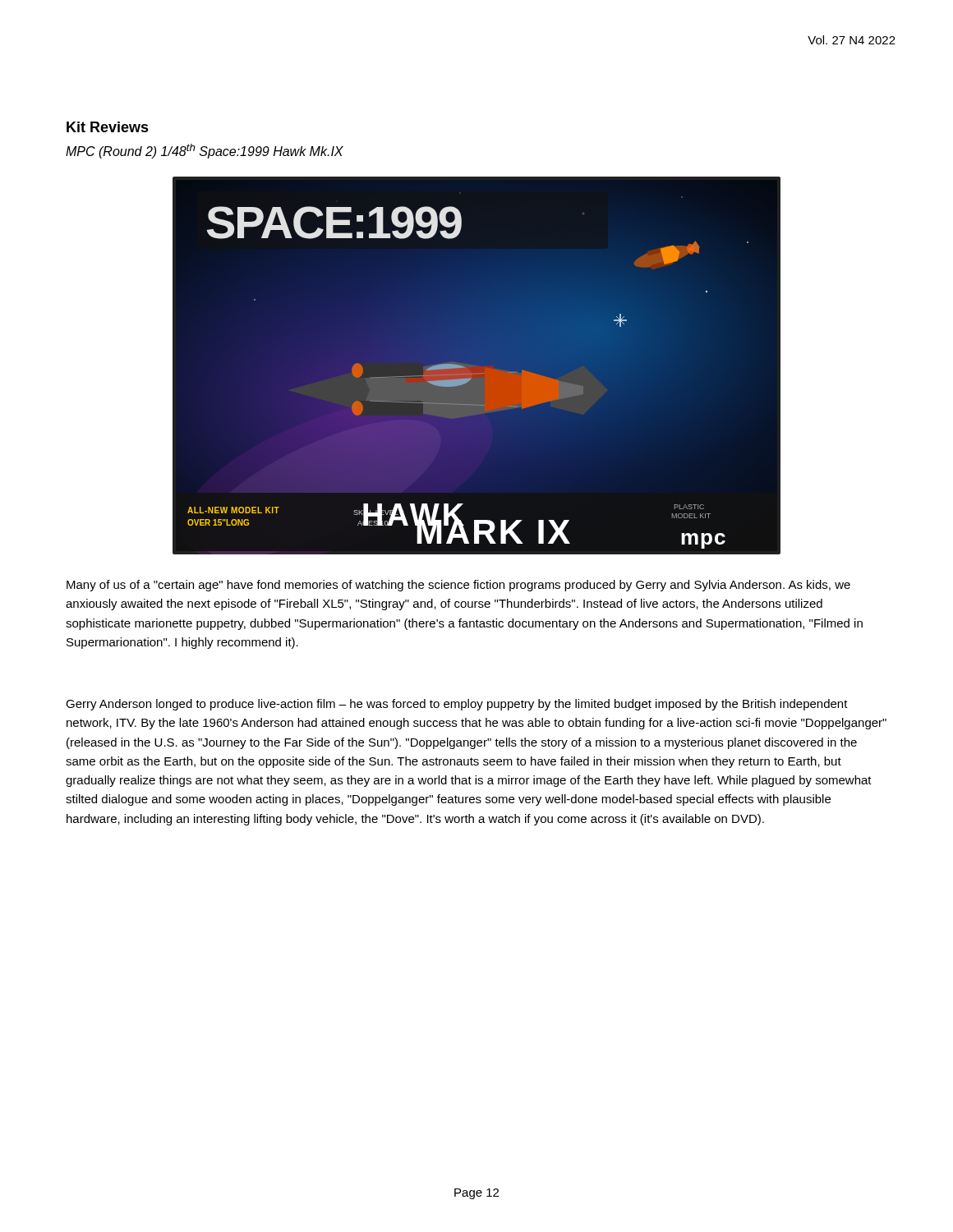
Task: Locate the section header that says "Kit Reviews"
Action: pos(107,127)
